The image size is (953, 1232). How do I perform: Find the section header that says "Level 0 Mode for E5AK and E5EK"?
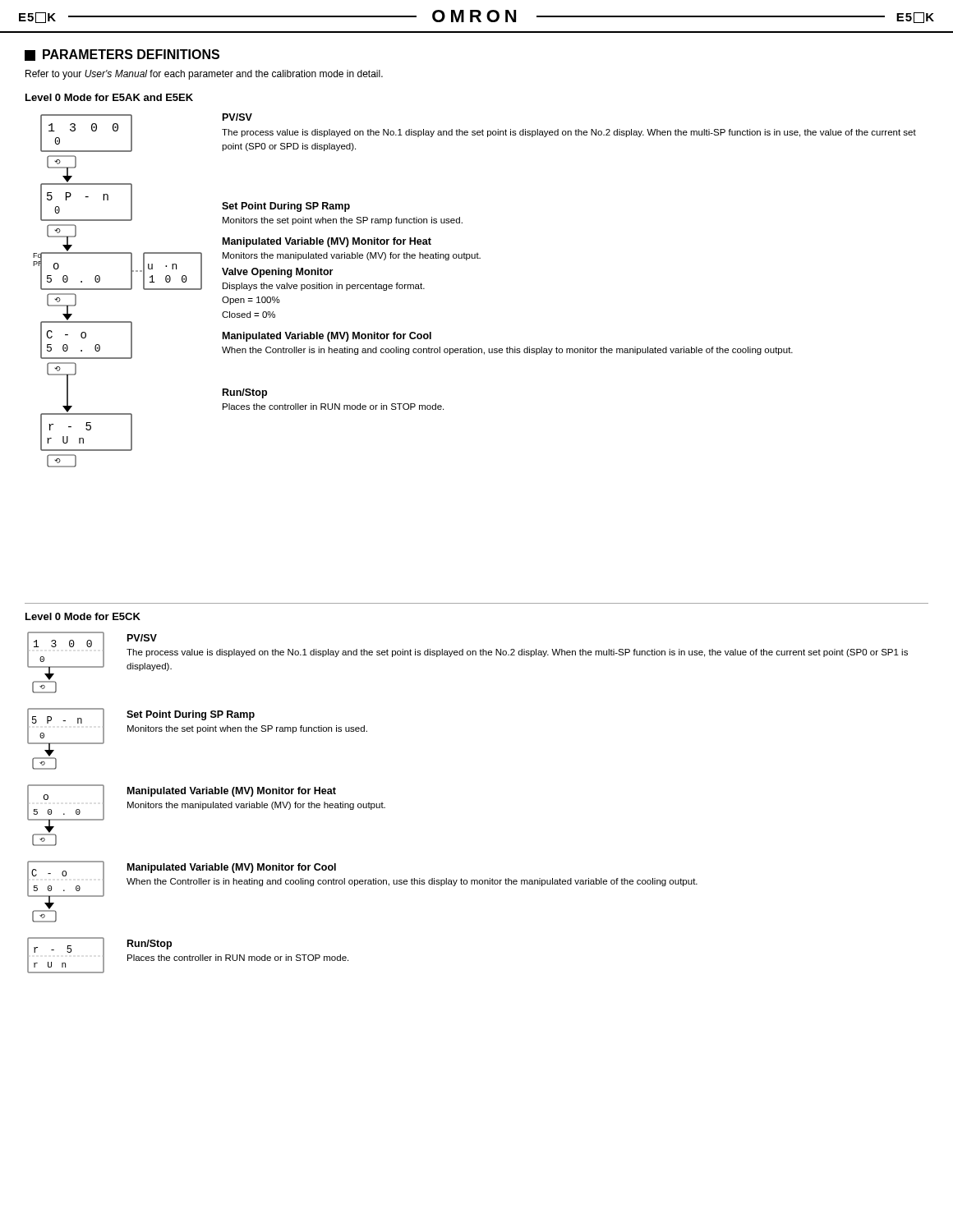[109, 97]
